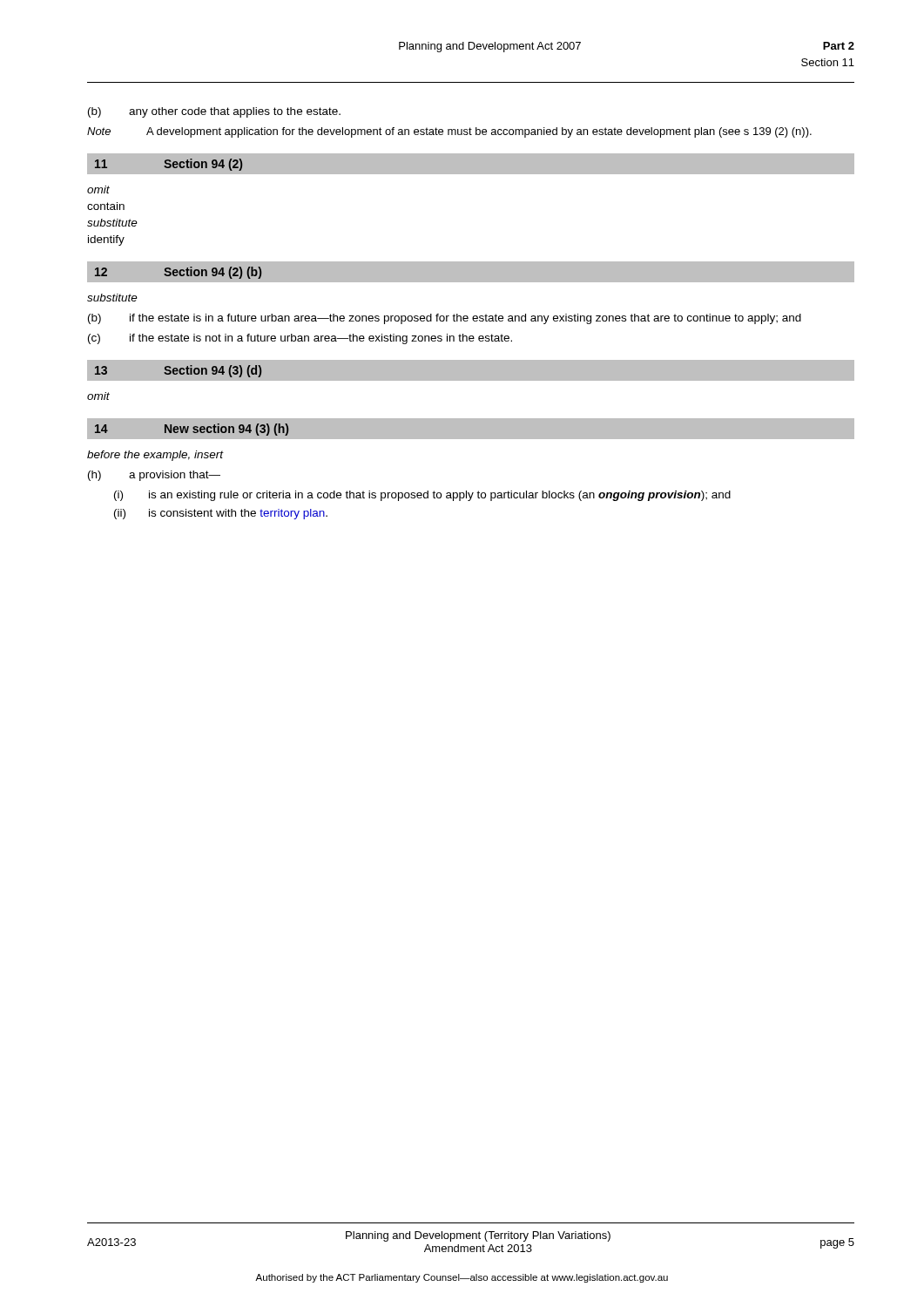Select the region starting "11 Section 94 (2)"
924x1307 pixels.
click(x=165, y=164)
